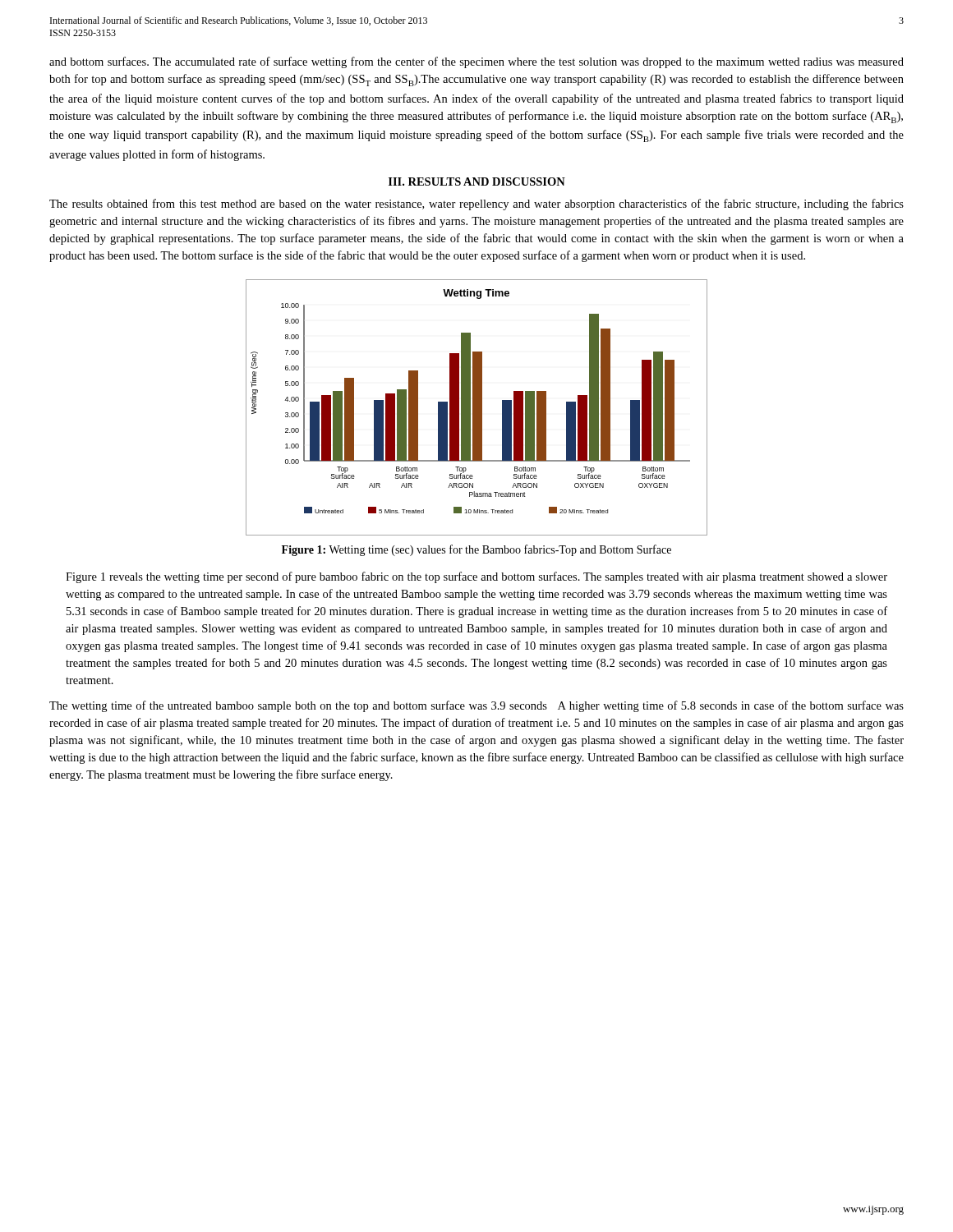Find the grouped bar chart
Image resolution: width=953 pixels, height=1232 pixels.
tap(476, 409)
